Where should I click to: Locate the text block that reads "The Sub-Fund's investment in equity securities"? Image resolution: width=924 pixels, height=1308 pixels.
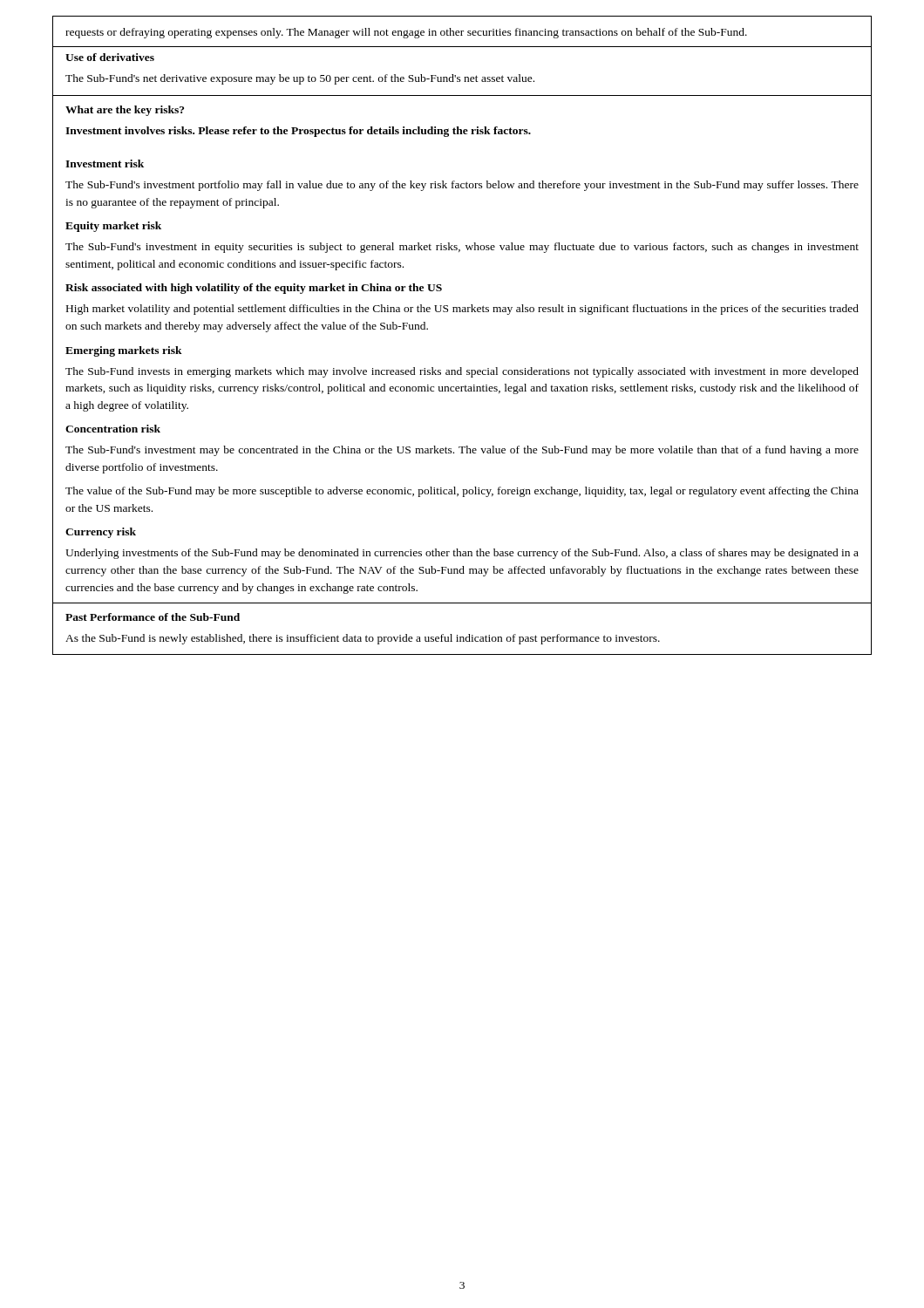point(462,255)
